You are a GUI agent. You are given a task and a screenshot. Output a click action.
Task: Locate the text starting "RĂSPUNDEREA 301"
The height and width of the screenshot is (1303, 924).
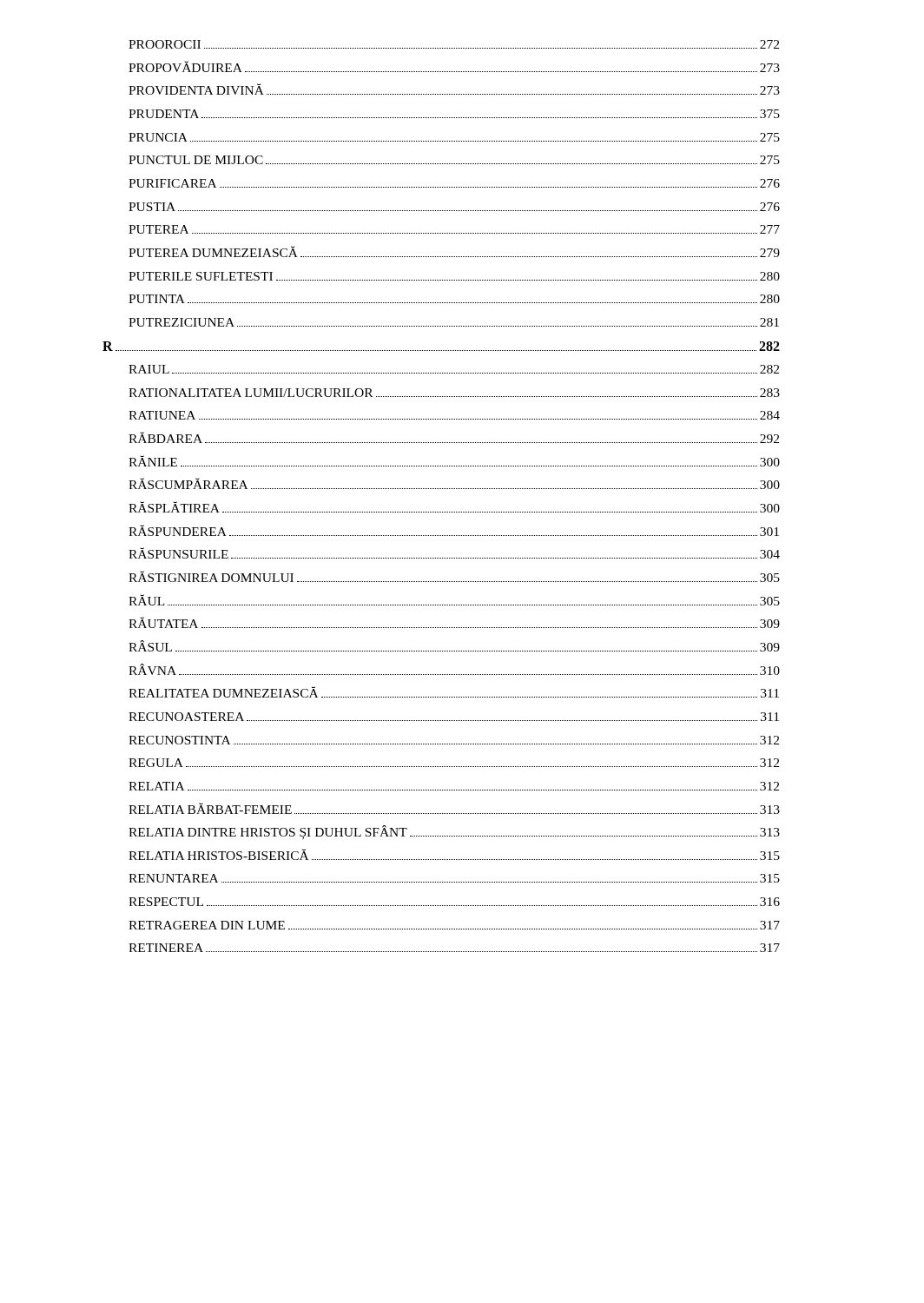click(454, 532)
